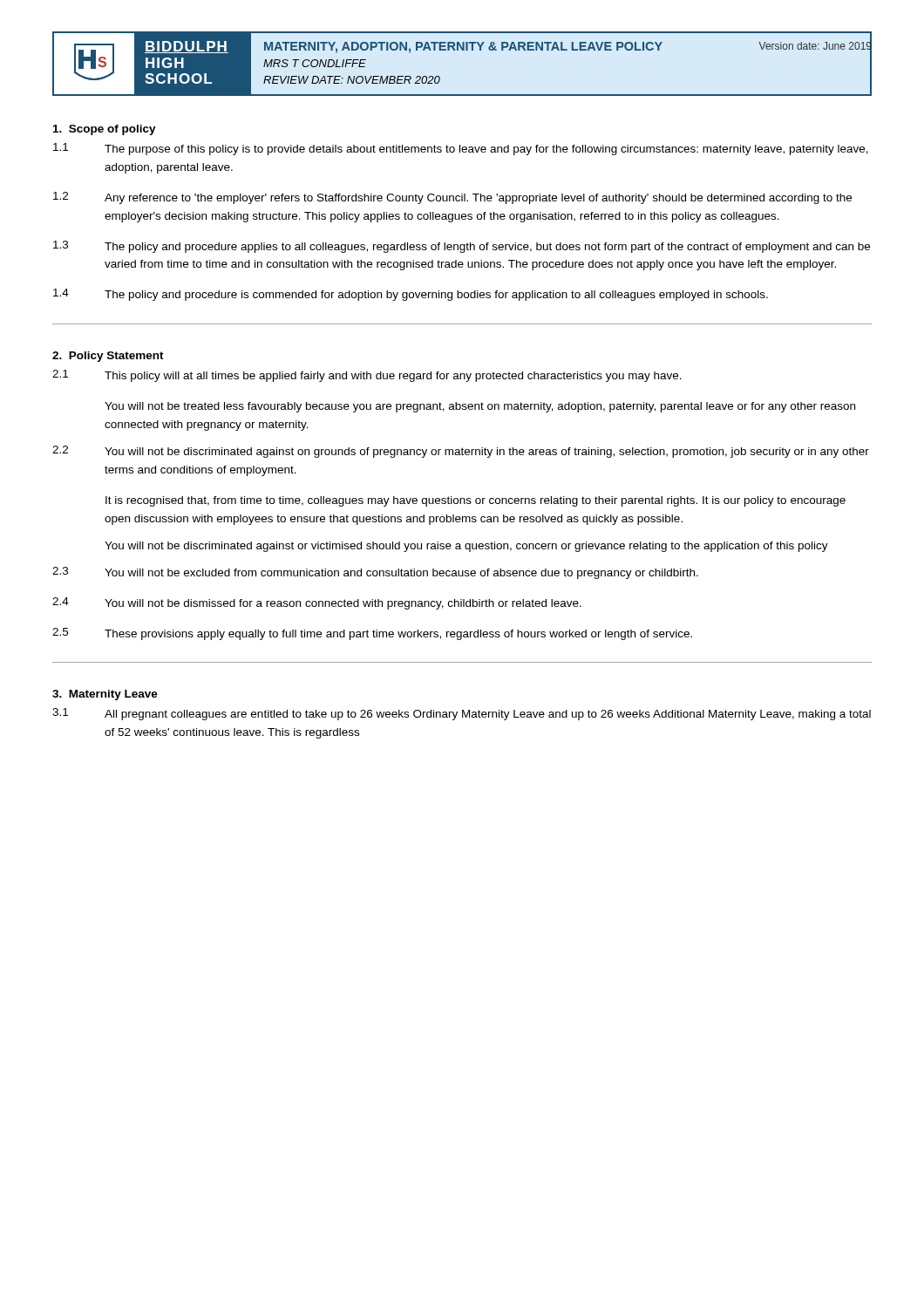Navigate to the block starting "1. Scope of policy"
924x1308 pixels.
tap(104, 128)
